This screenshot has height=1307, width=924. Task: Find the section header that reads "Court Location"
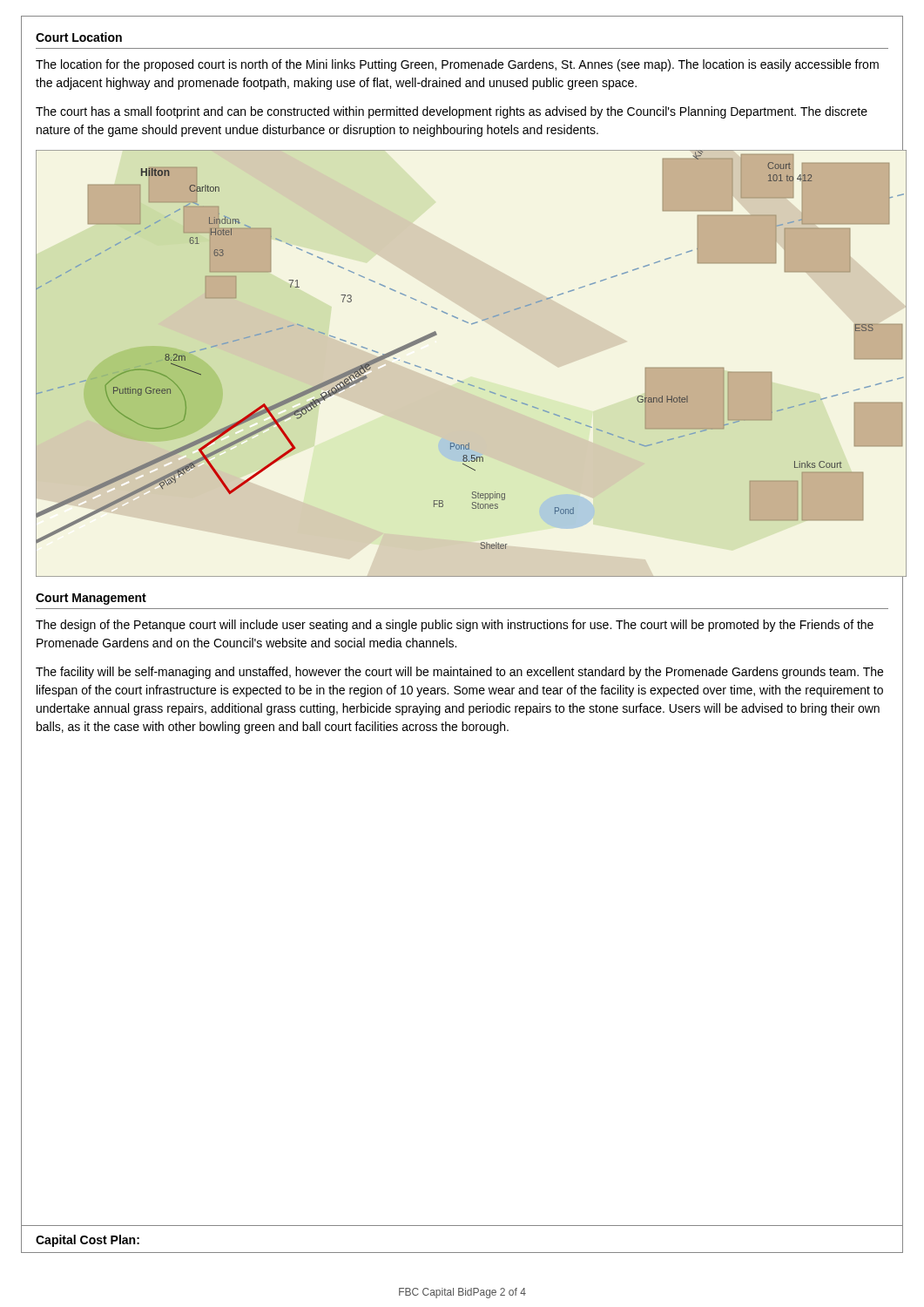(79, 37)
